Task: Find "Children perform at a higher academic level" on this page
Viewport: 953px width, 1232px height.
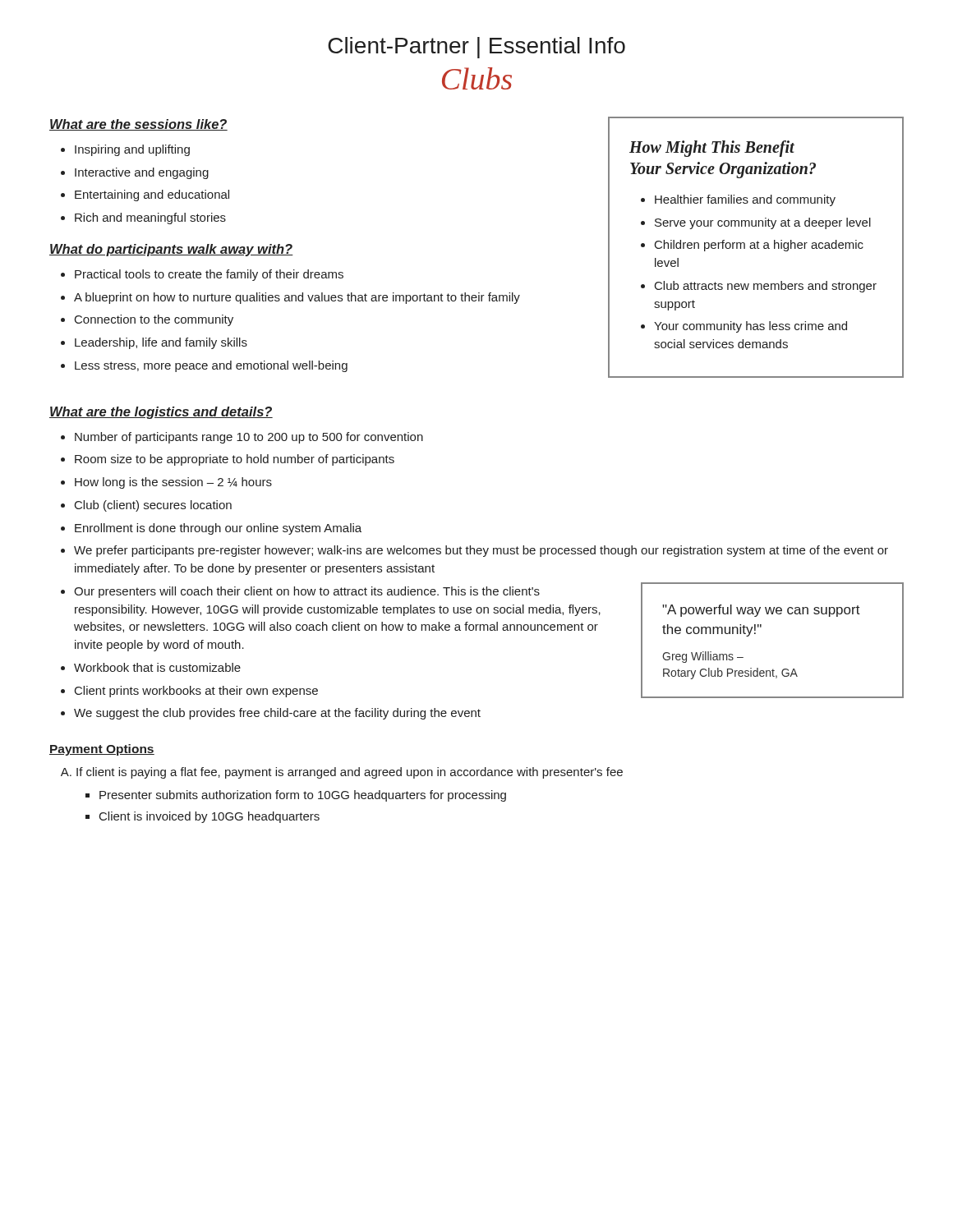Action: pyautogui.click(x=759, y=254)
